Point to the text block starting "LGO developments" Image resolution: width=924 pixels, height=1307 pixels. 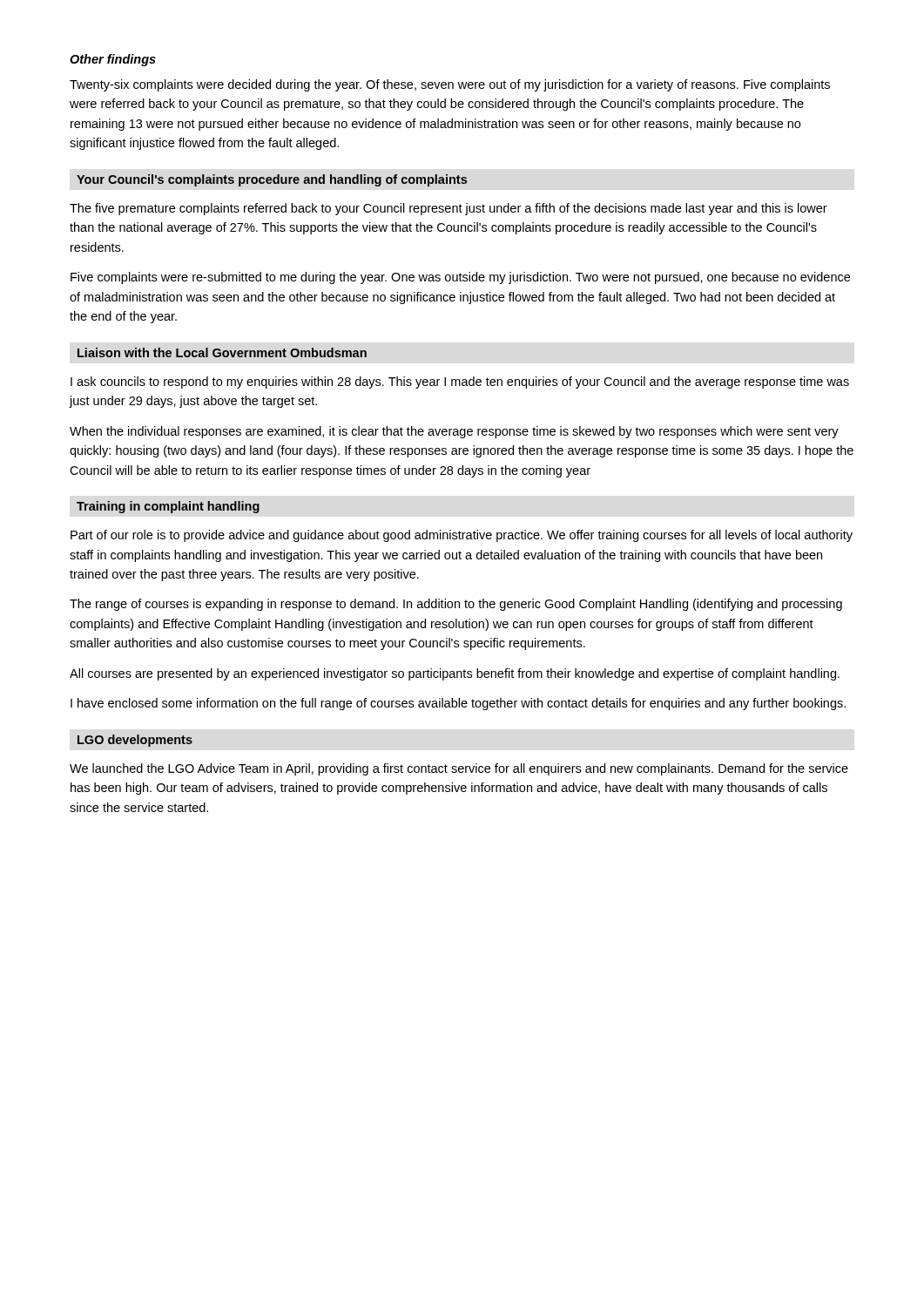[x=134, y=740]
